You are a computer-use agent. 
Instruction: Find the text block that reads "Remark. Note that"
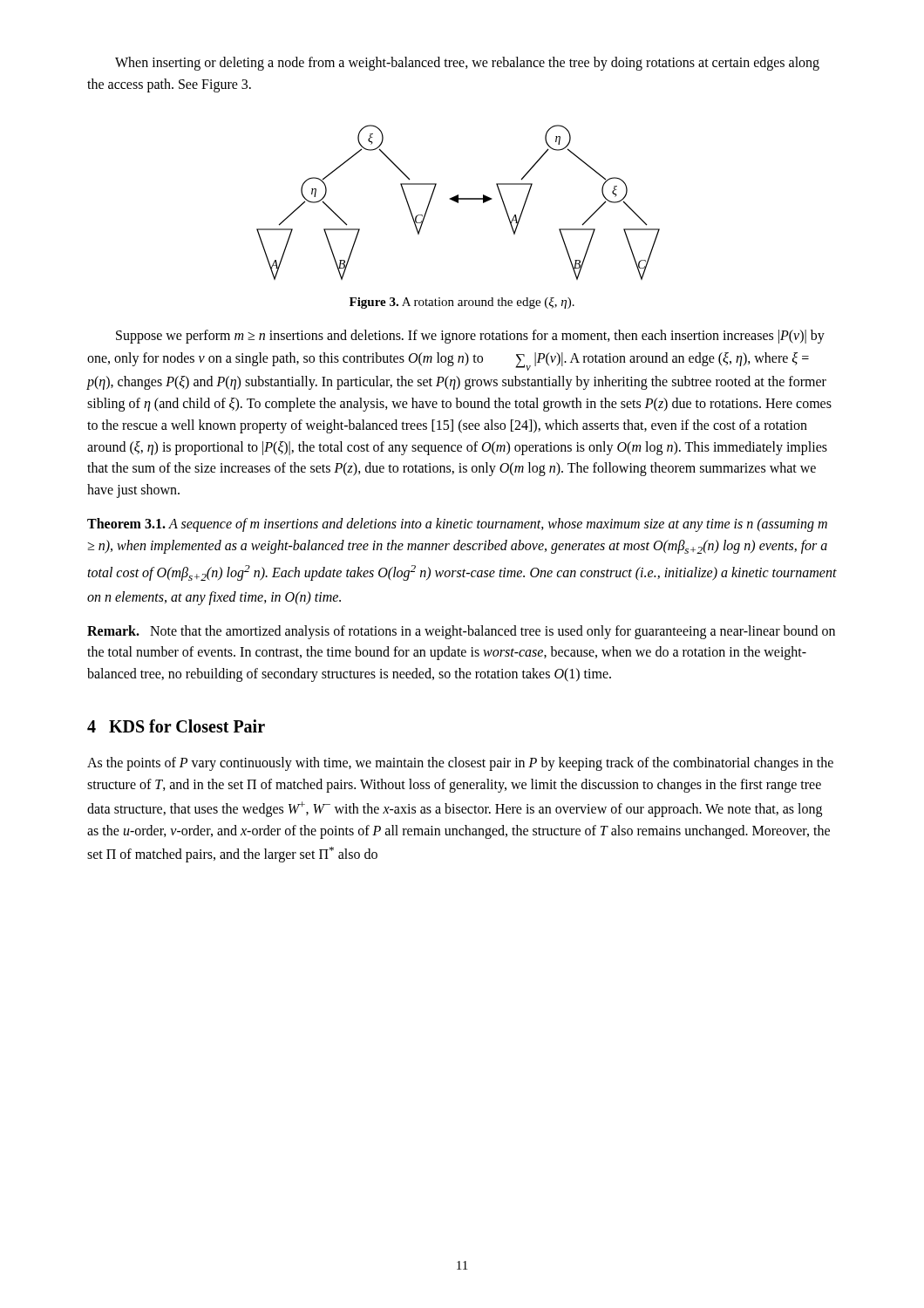(x=461, y=652)
